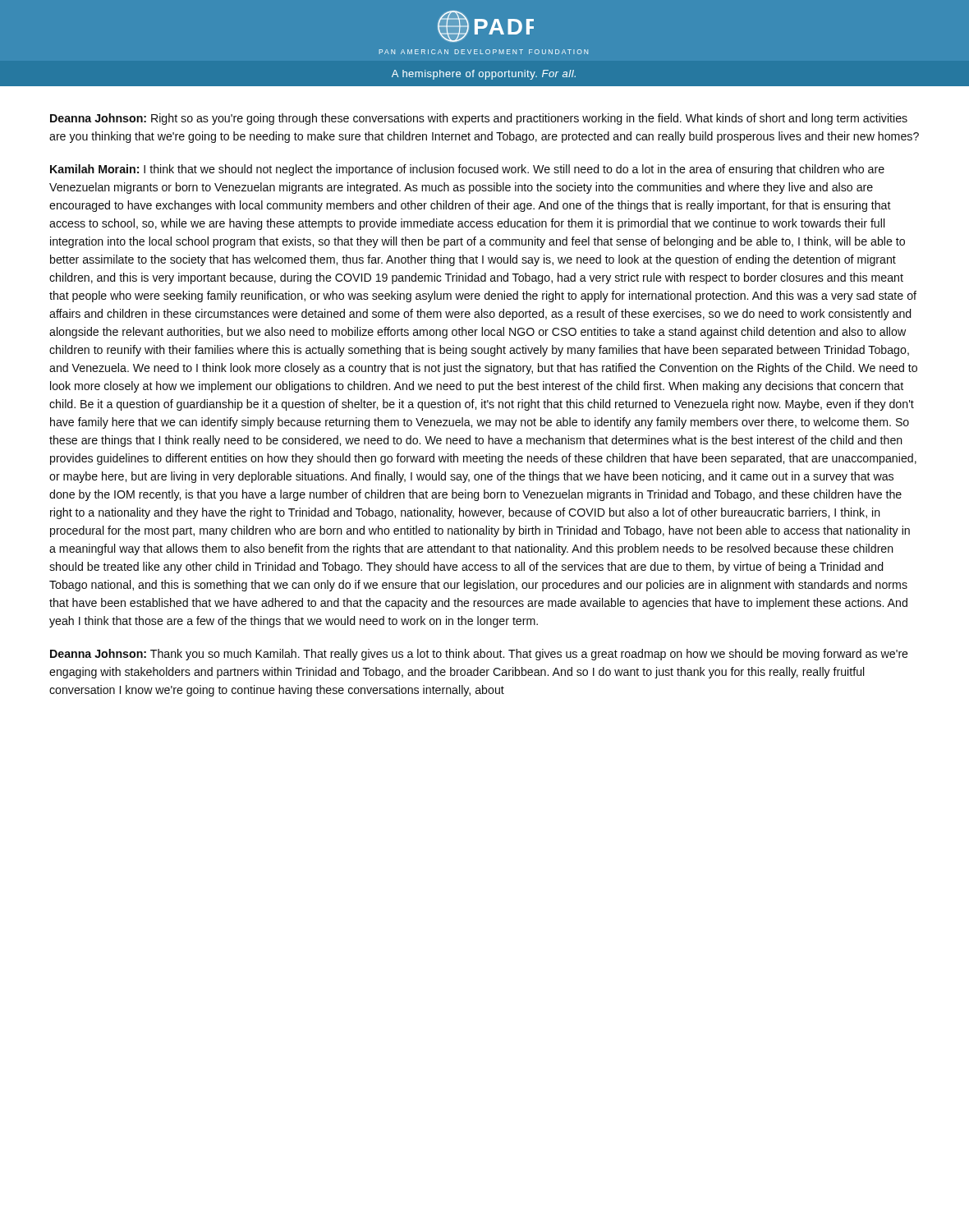Viewport: 969px width, 1232px height.
Task: Locate the block of text that opens with "Deanna Johnson: Right so as you're going"
Action: coord(484,127)
